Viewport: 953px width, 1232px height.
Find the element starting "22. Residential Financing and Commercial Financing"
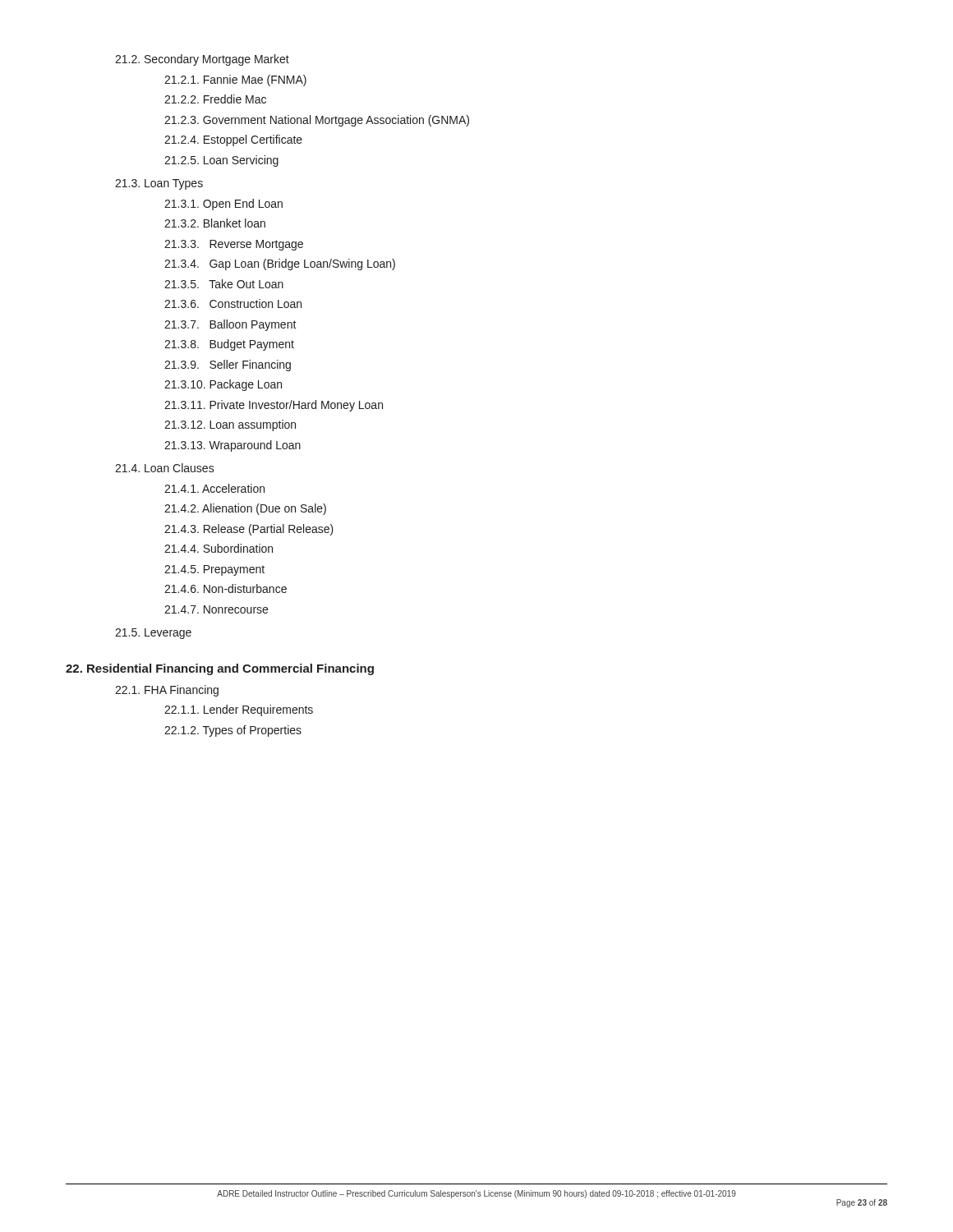point(220,668)
